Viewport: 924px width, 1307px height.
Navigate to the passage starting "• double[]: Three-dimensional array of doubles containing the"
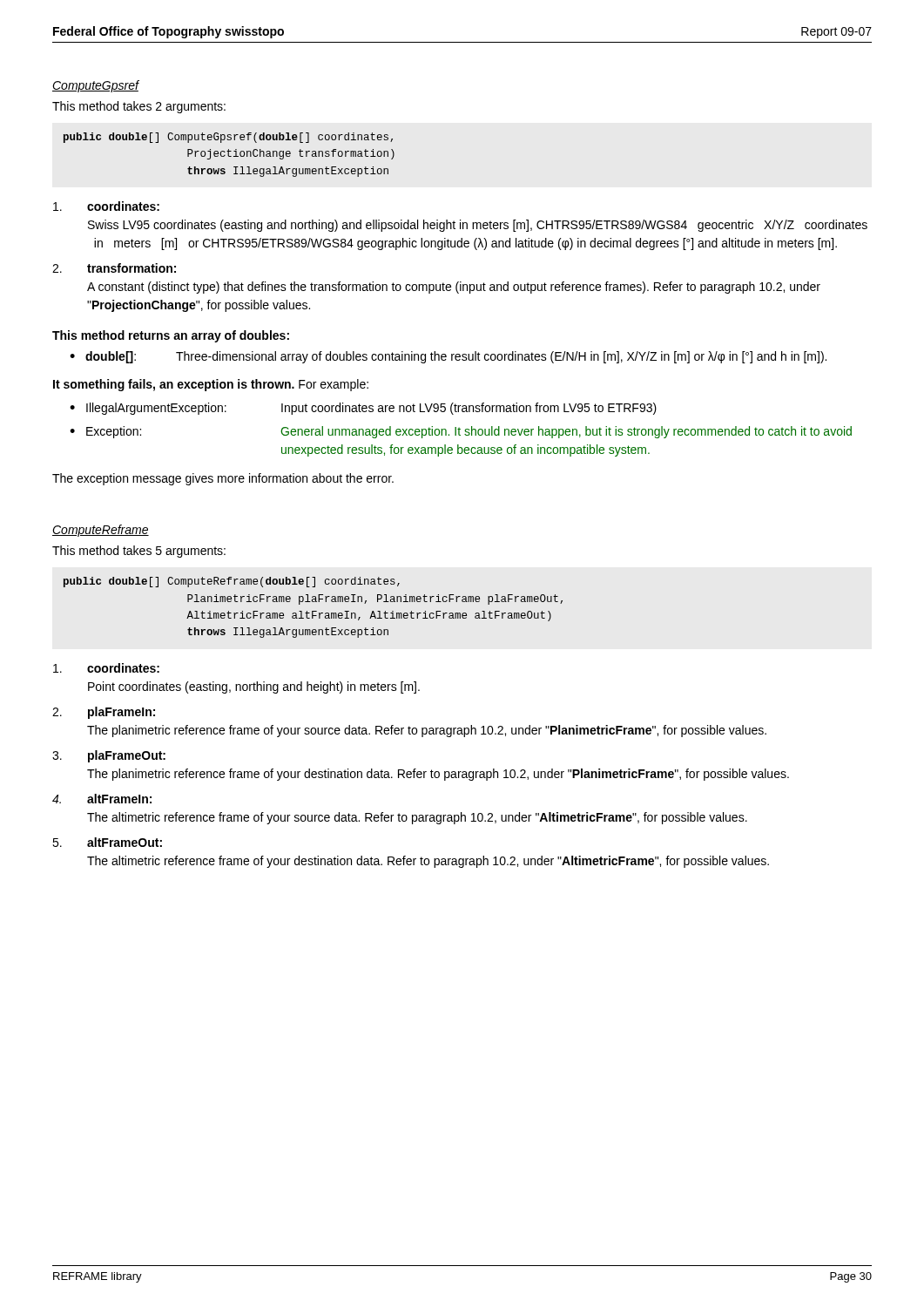point(471,357)
